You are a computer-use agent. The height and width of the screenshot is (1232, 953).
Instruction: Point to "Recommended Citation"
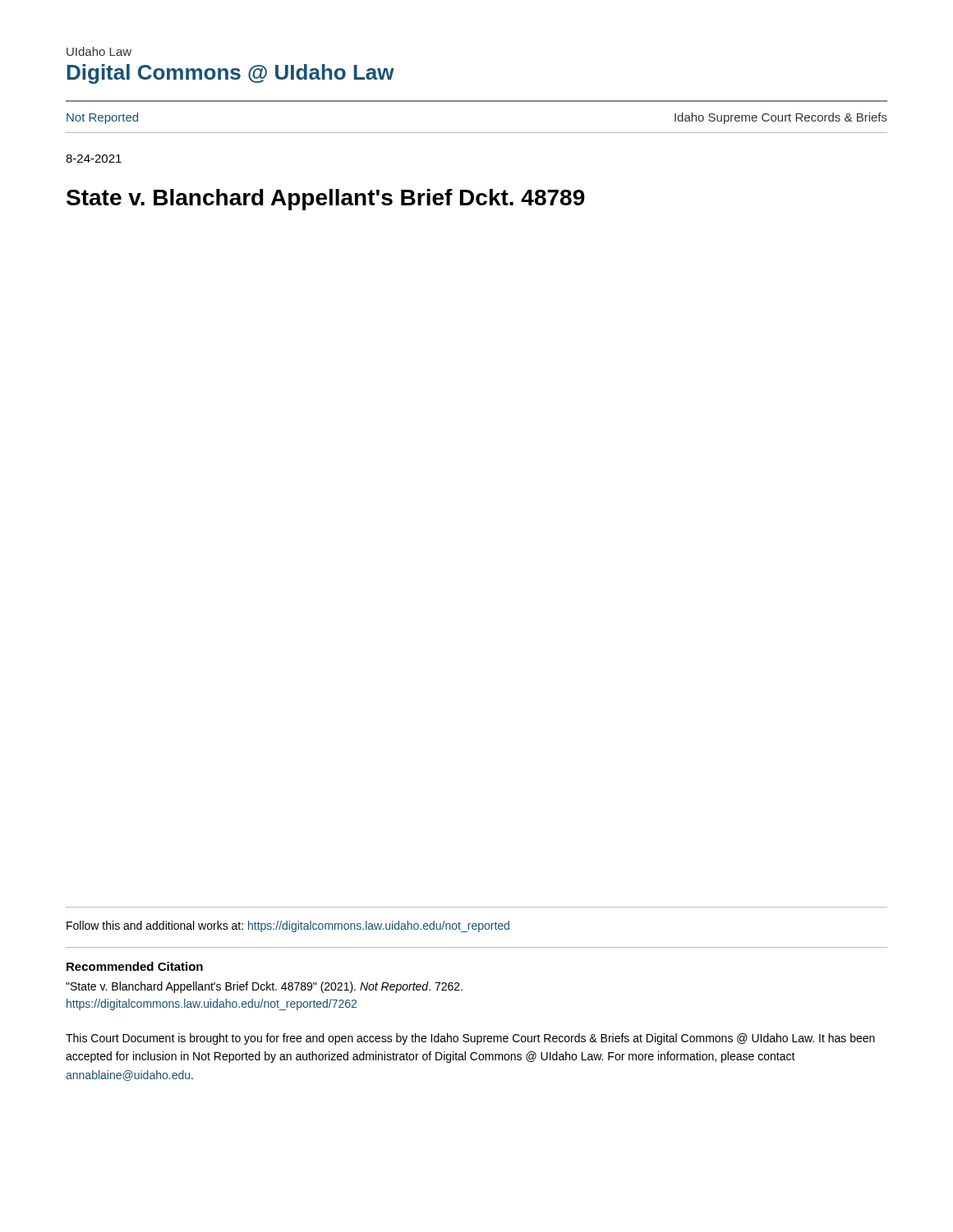pyautogui.click(x=135, y=966)
